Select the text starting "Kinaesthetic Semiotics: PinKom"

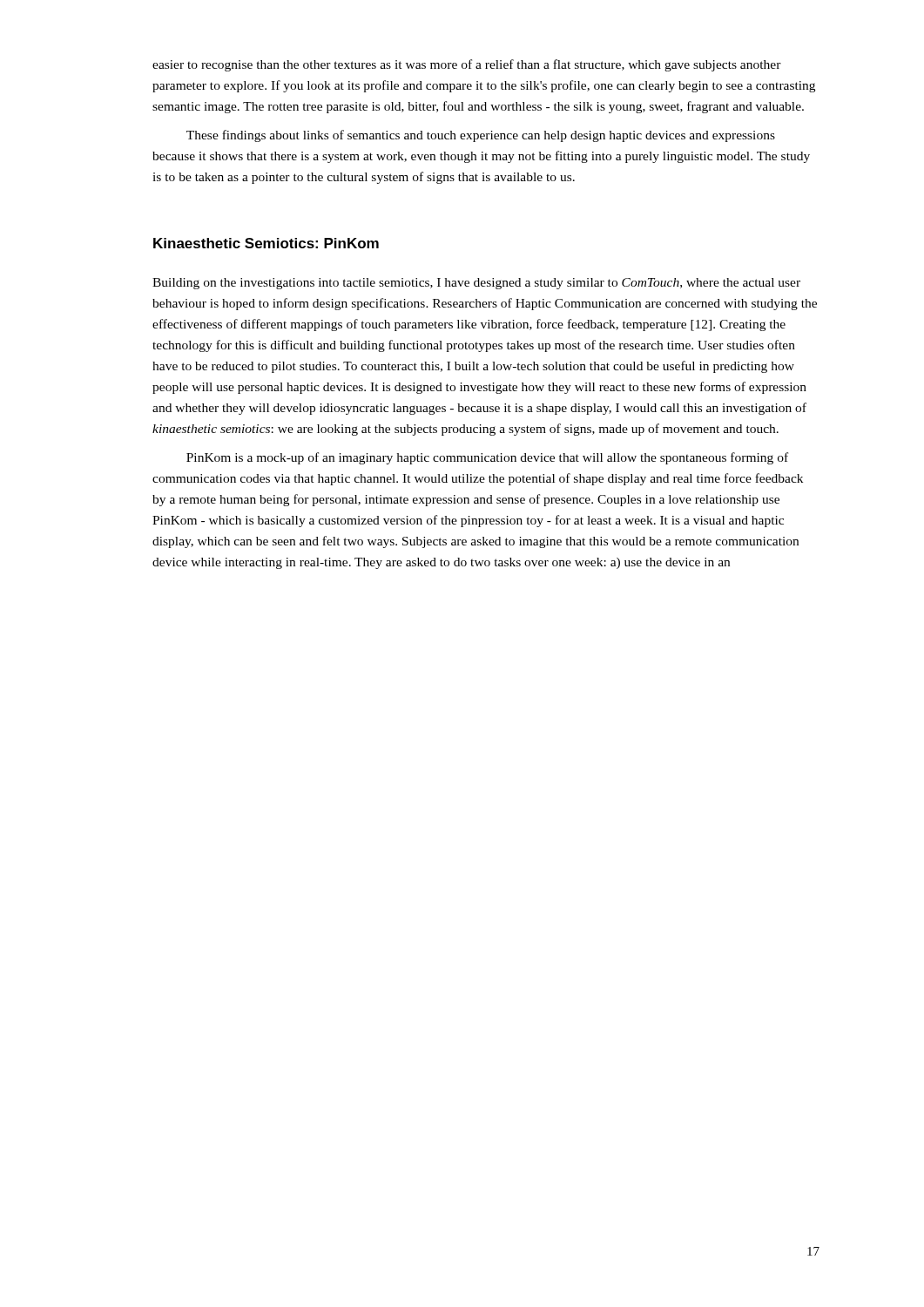(266, 244)
